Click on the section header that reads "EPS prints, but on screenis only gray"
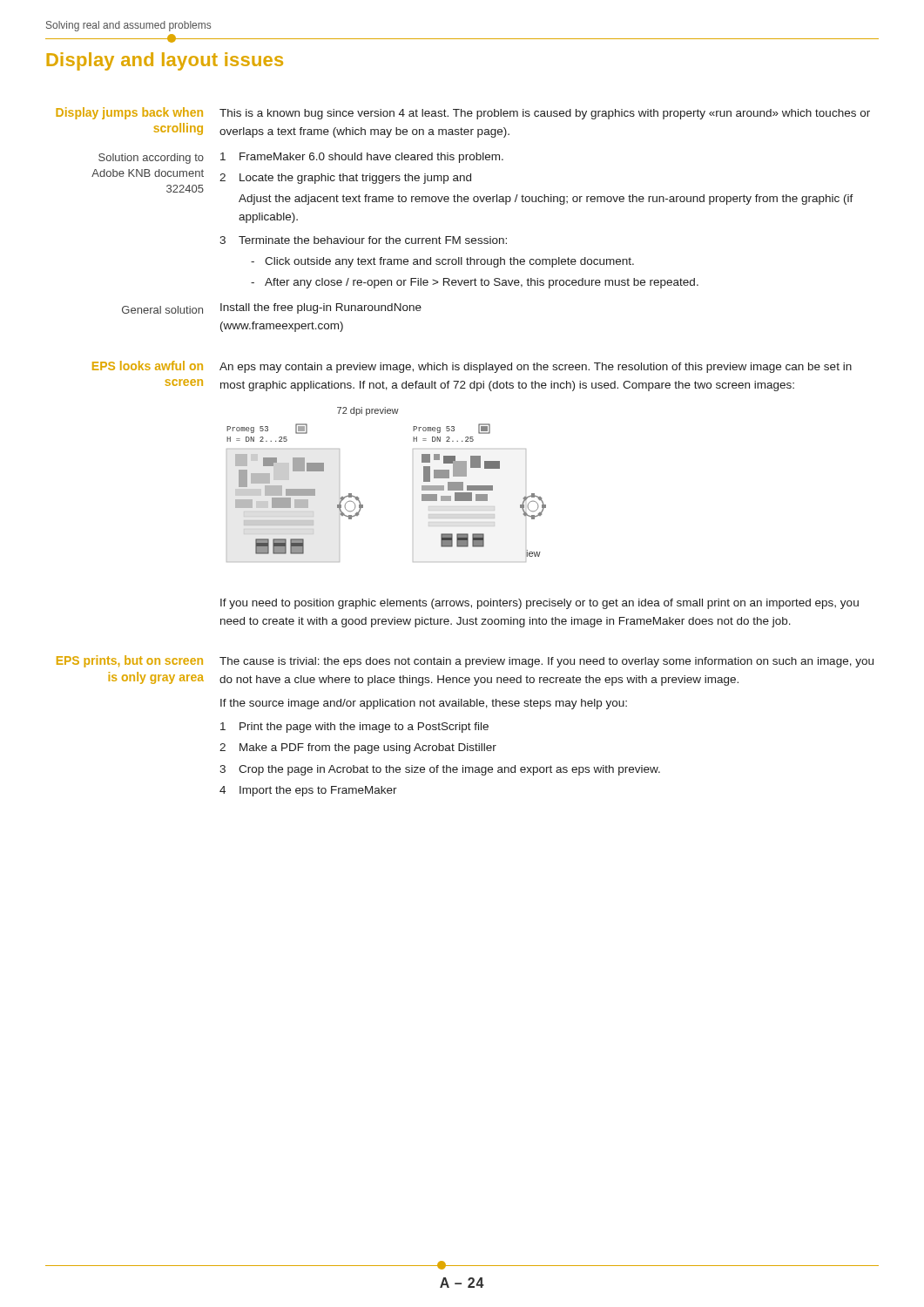Viewport: 924px width, 1307px height. [x=130, y=669]
